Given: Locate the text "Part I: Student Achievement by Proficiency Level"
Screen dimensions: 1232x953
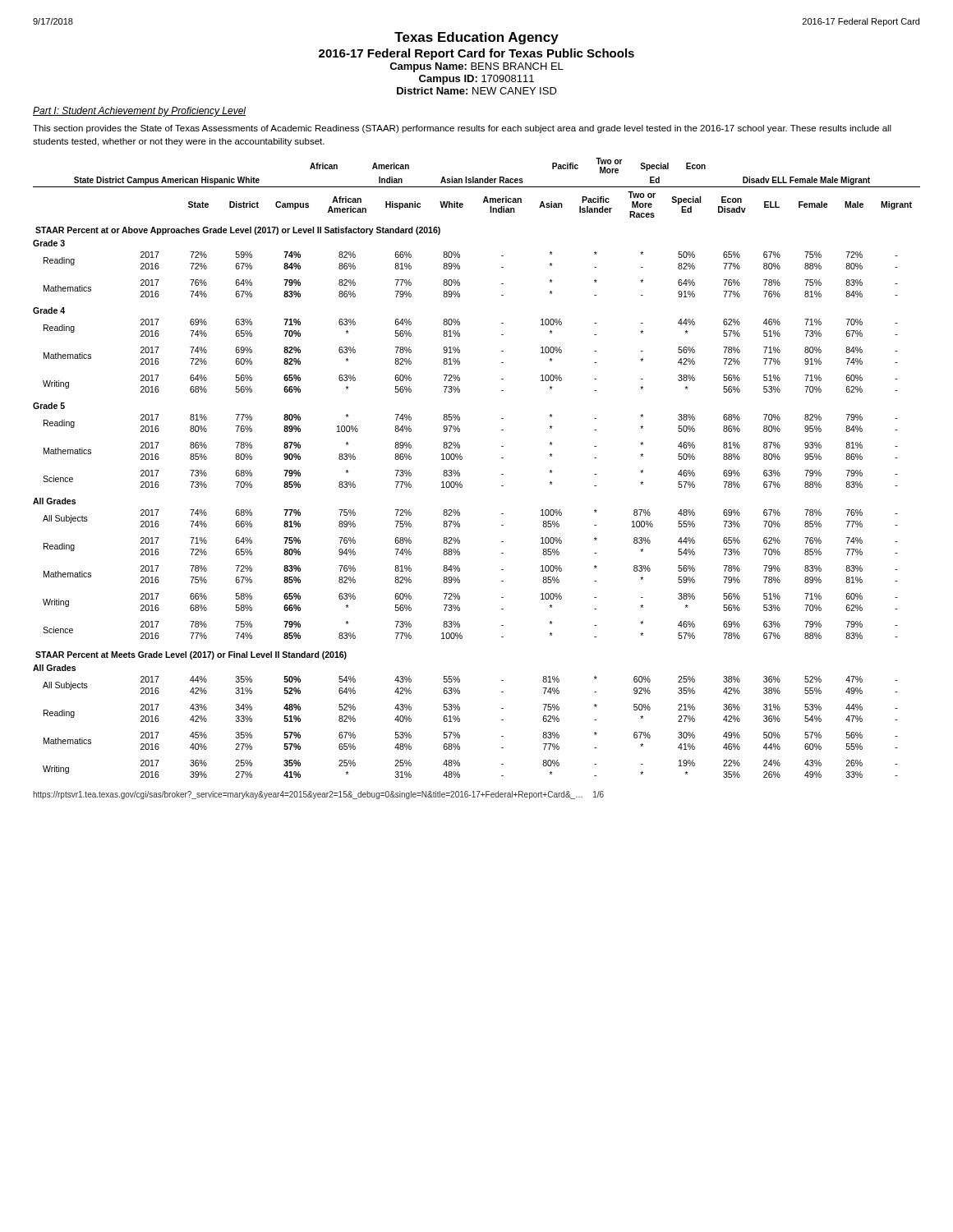Looking at the screenshot, I should point(139,111).
